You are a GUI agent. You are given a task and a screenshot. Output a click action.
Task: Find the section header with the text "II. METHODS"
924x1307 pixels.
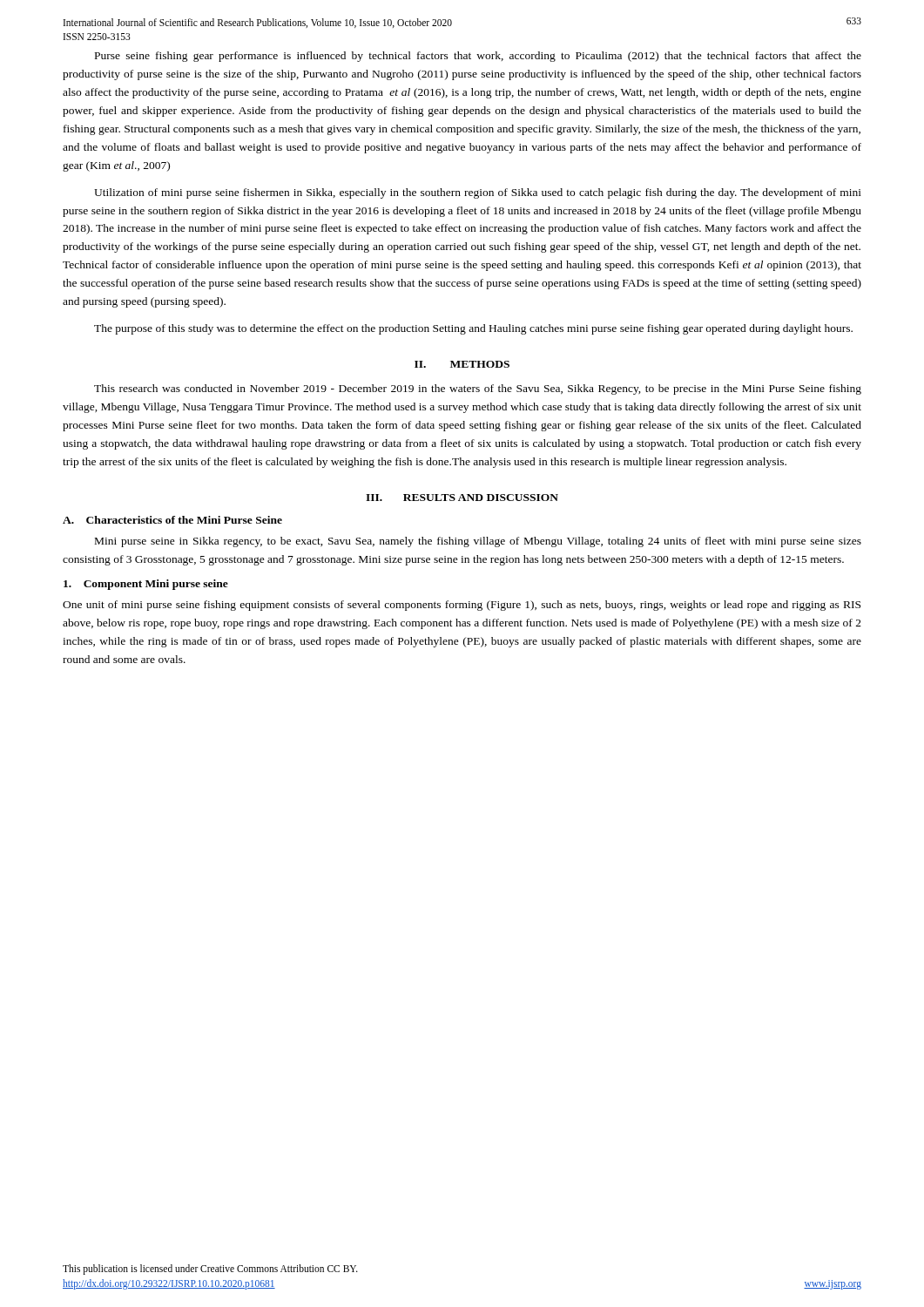pyautogui.click(x=462, y=364)
